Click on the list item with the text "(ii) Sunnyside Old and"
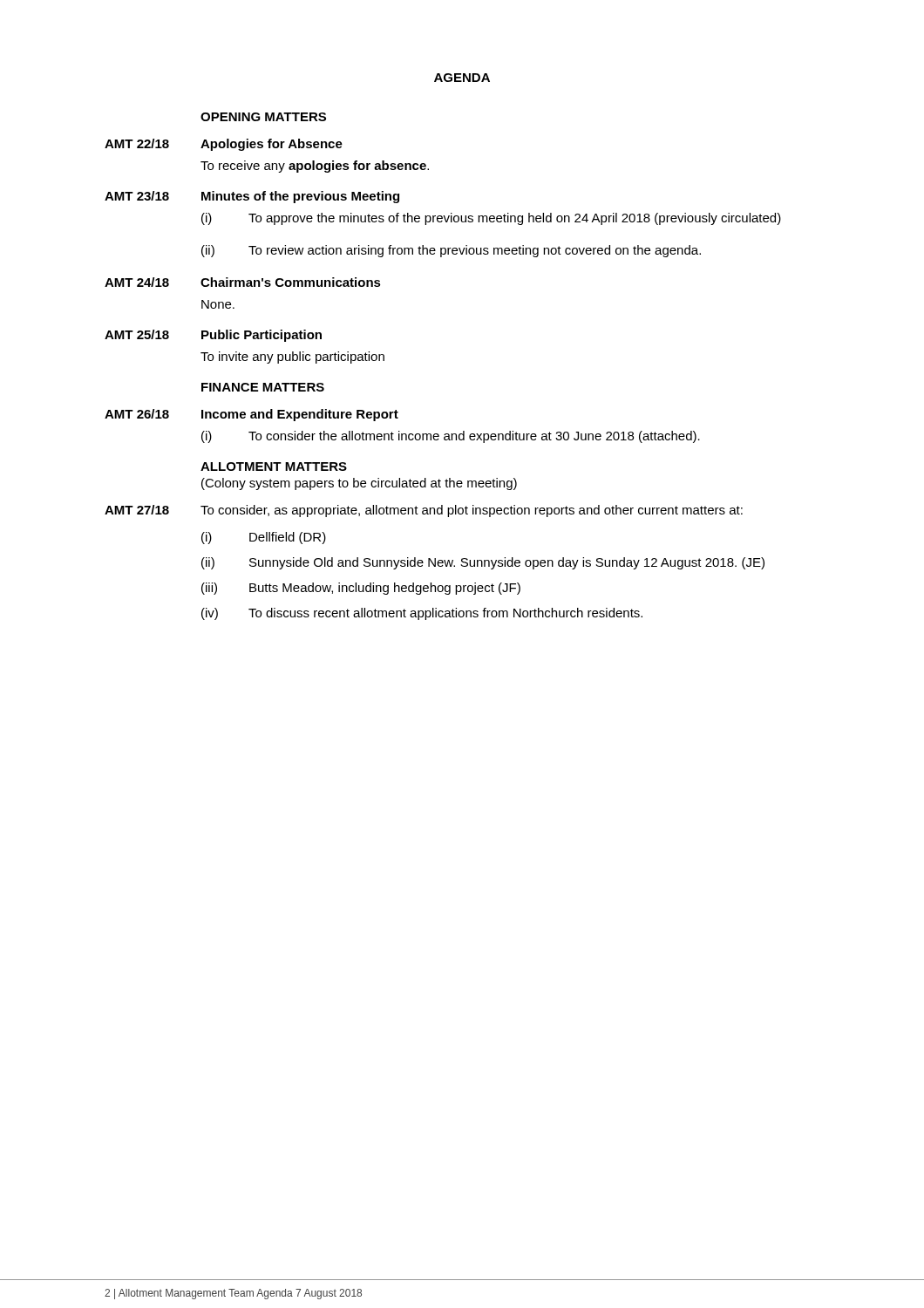This screenshot has height=1308, width=924. 510,562
